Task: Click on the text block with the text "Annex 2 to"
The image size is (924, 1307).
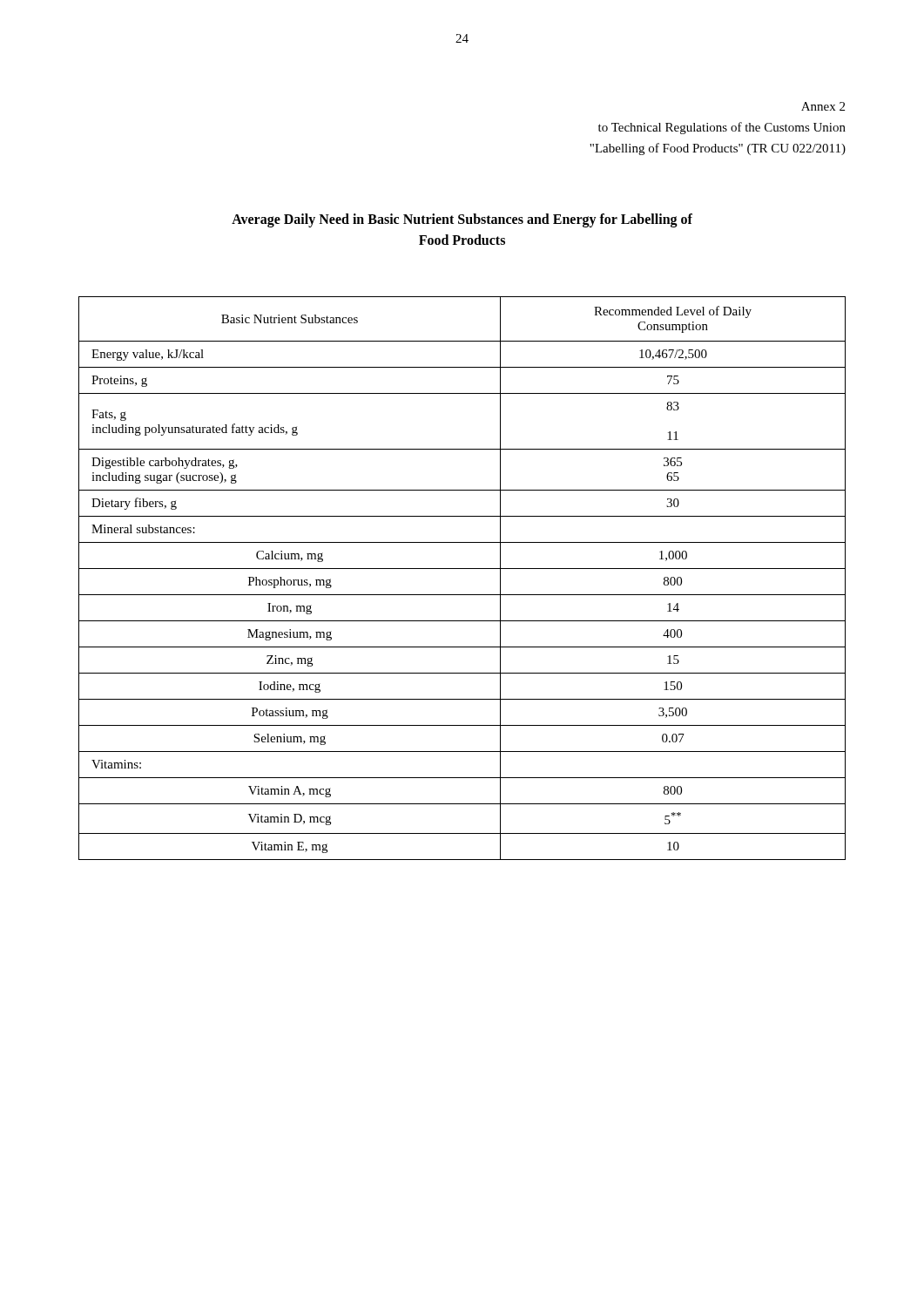Action: click(718, 127)
